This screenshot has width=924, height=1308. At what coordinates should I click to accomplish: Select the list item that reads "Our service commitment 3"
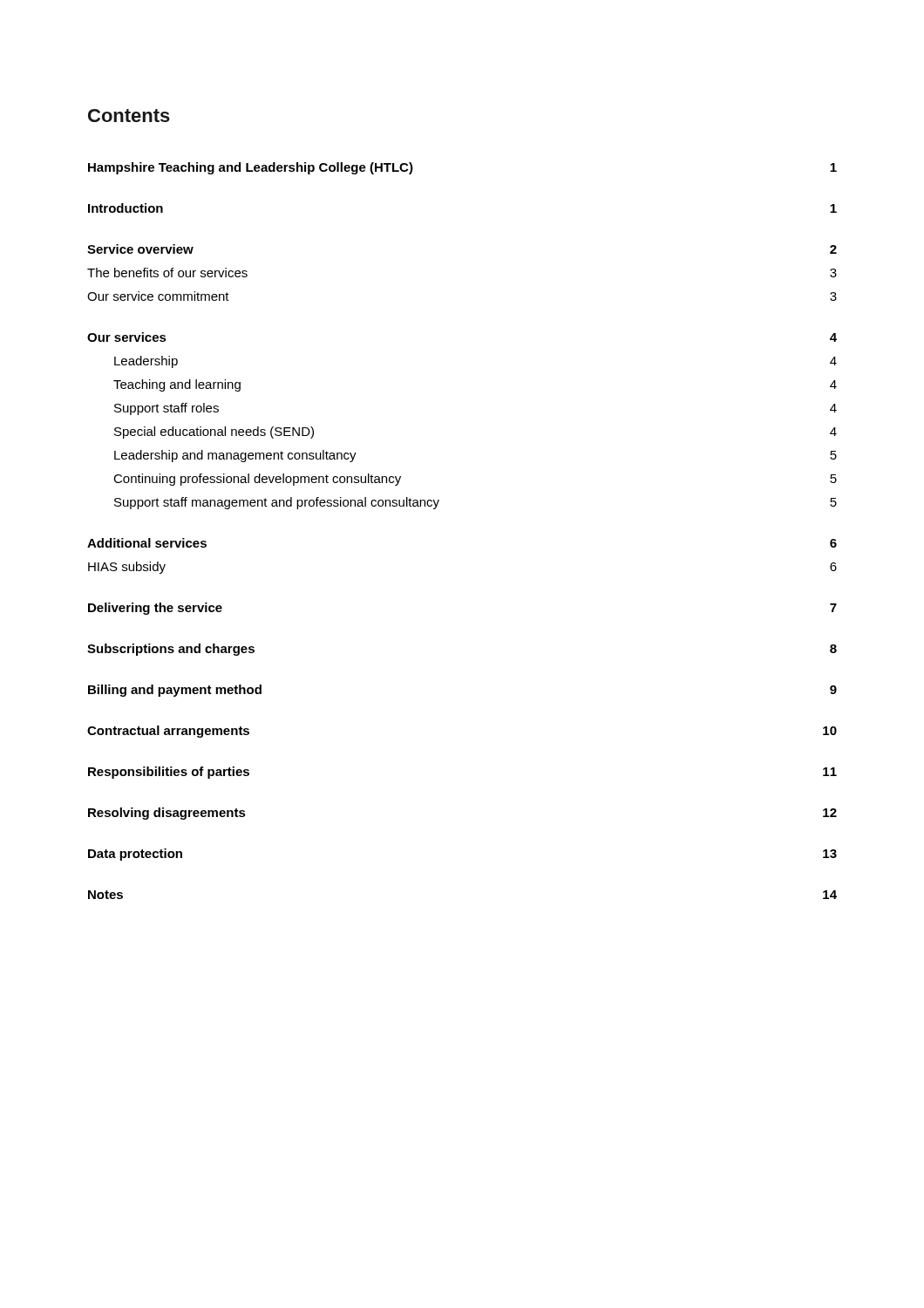(160, 295)
